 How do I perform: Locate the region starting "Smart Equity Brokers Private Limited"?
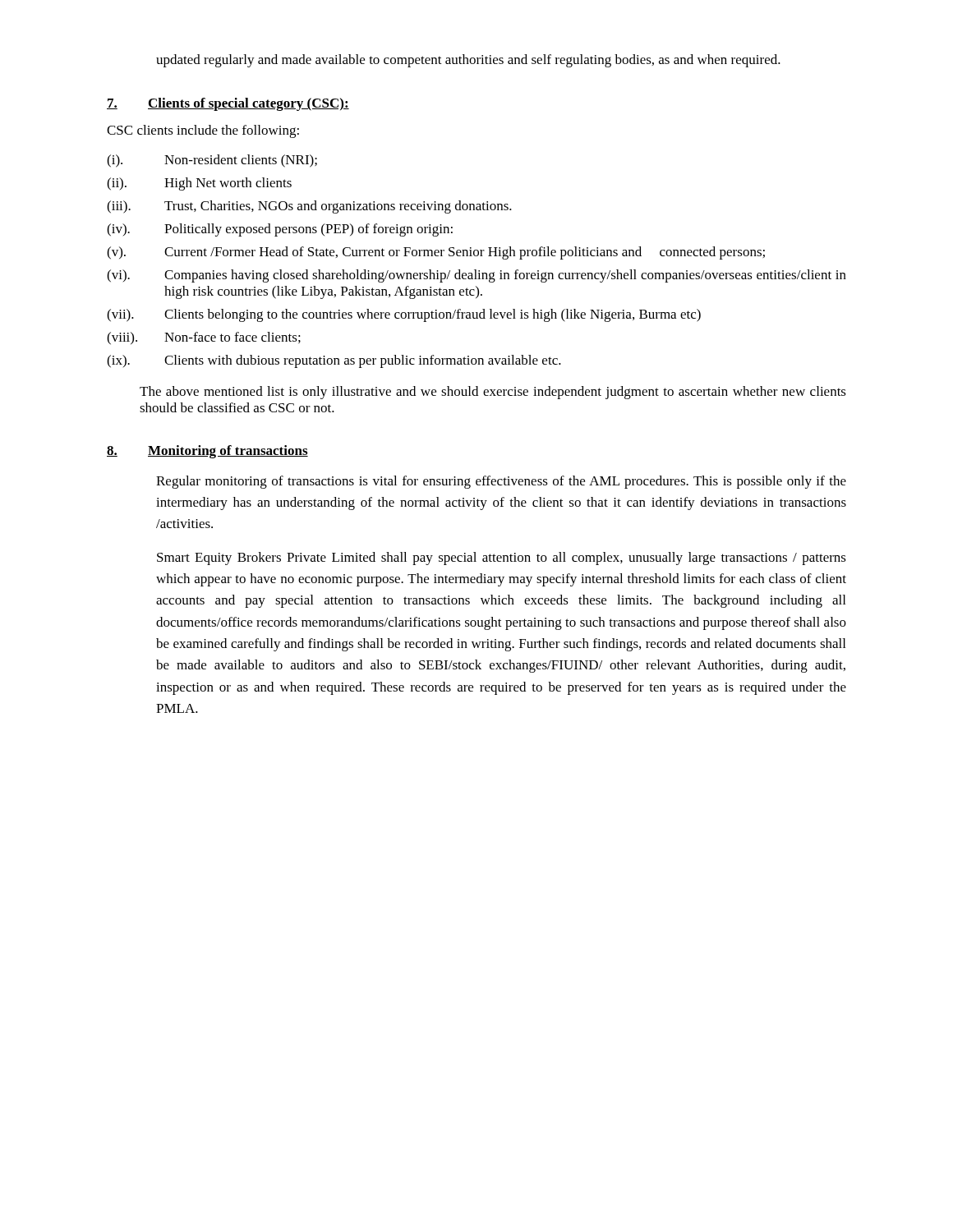[x=501, y=633]
